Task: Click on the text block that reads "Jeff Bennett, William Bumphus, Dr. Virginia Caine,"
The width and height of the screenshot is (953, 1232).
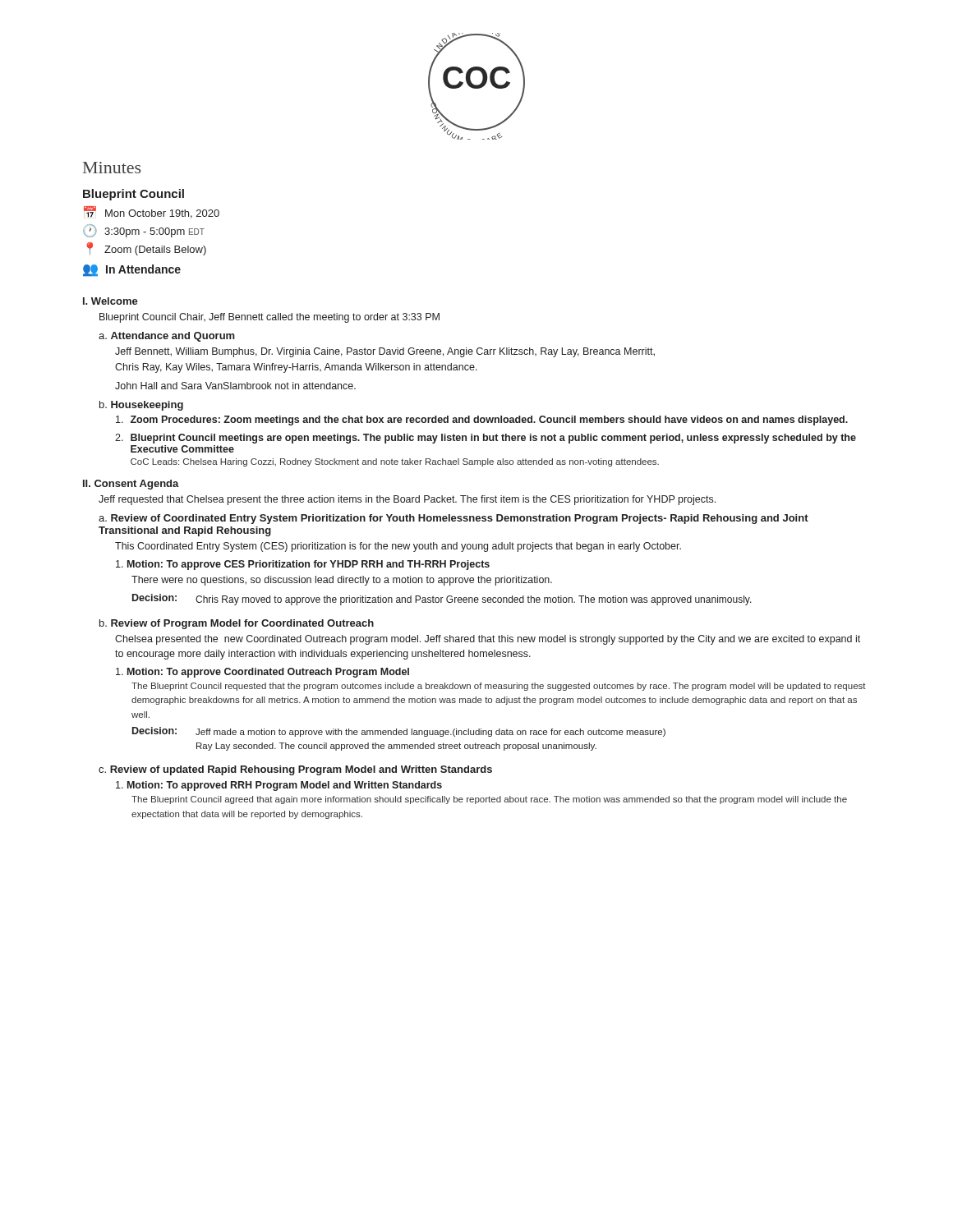Action: click(385, 359)
